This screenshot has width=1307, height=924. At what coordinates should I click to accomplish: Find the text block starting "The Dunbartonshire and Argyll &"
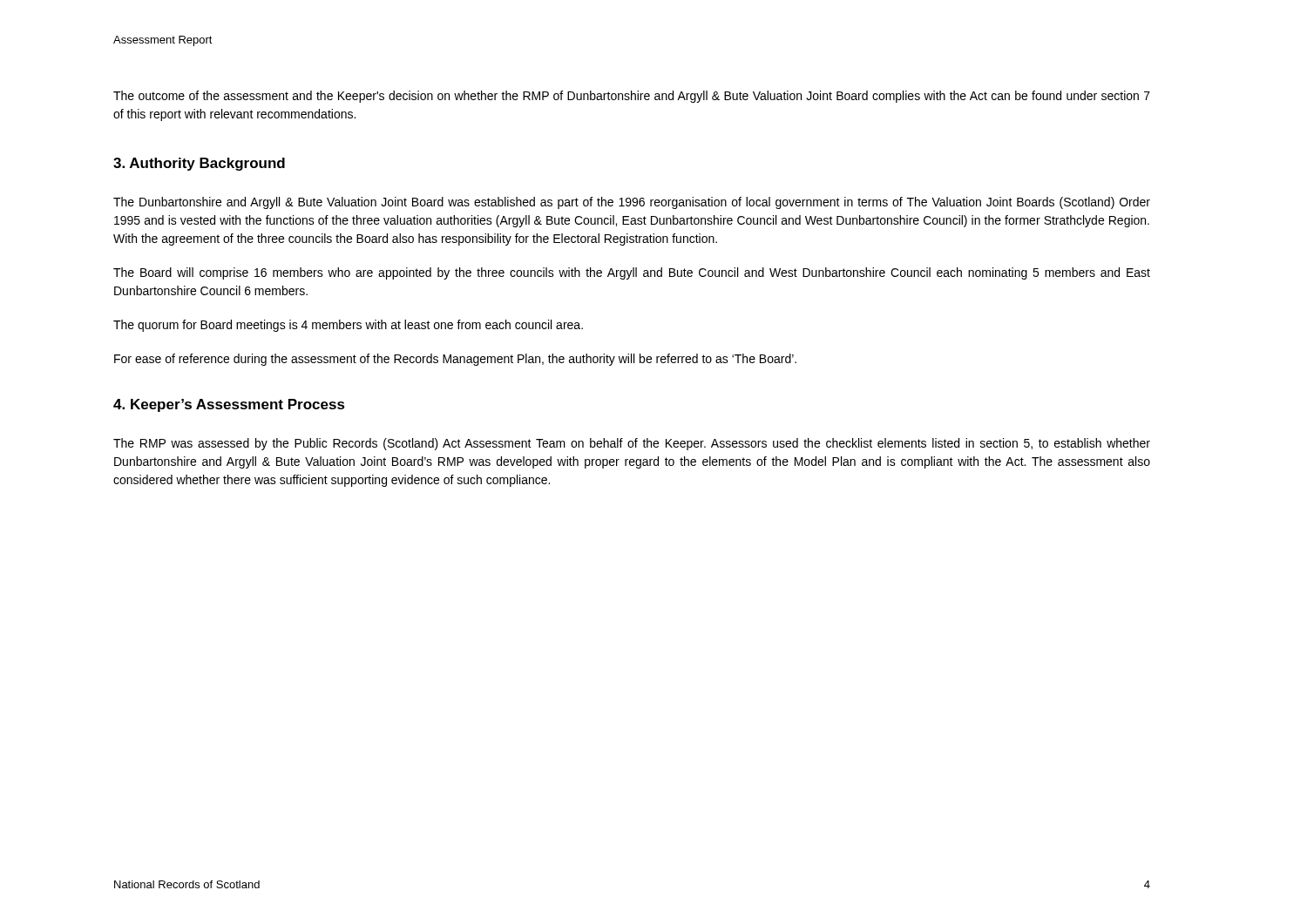(632, 220)
